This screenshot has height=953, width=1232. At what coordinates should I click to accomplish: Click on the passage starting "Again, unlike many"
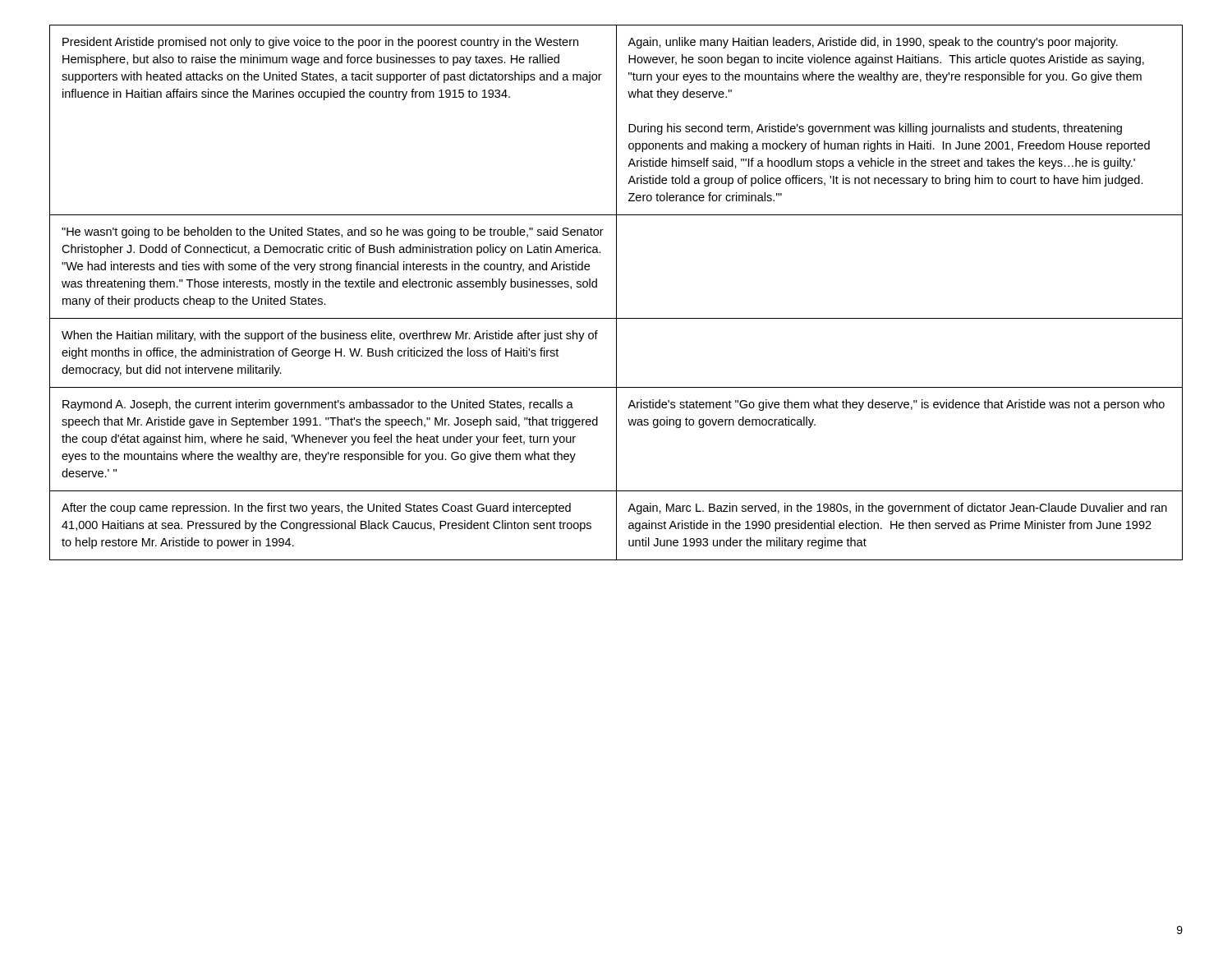click(889, 120)
